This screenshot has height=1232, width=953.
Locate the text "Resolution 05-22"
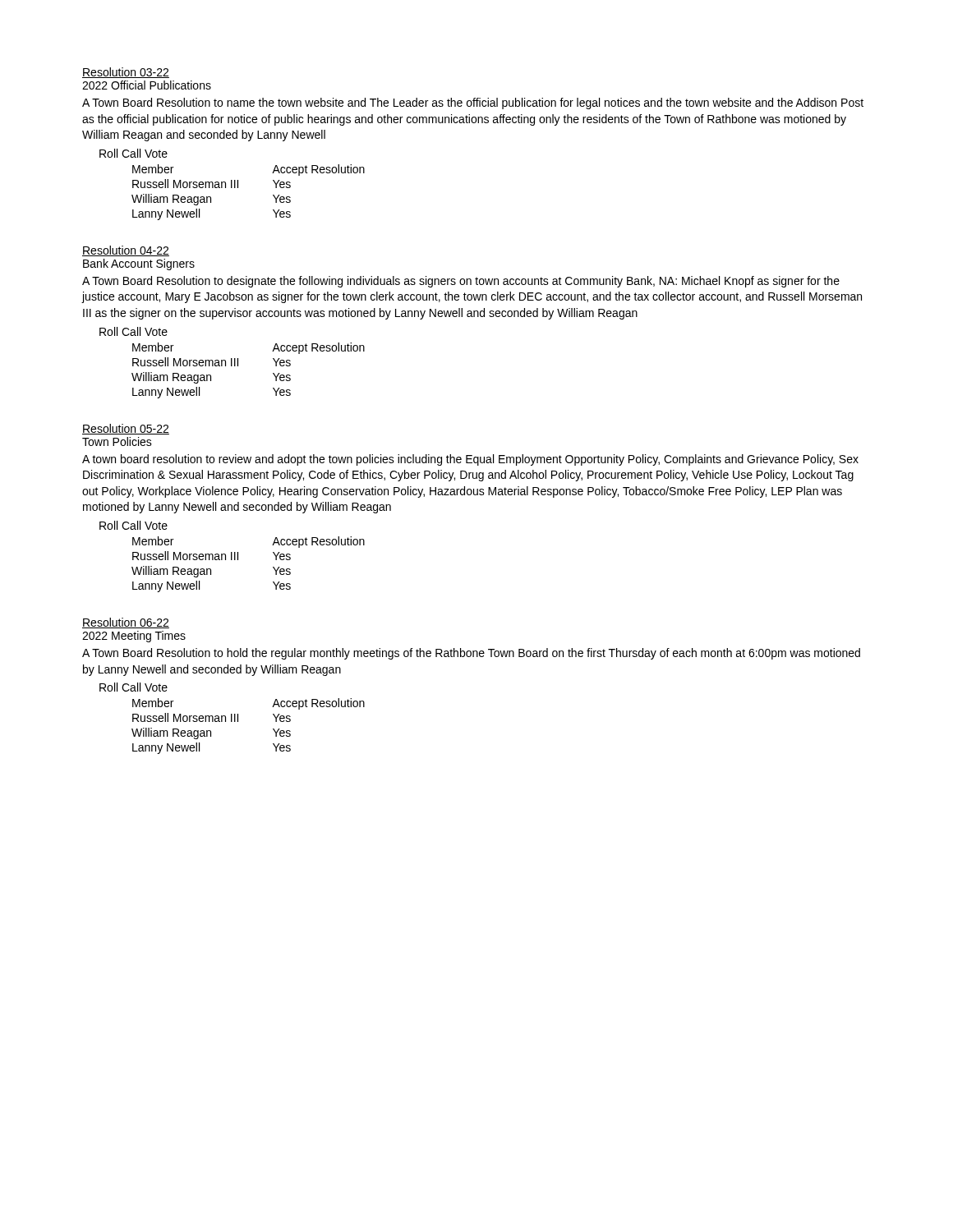[126, 428]
